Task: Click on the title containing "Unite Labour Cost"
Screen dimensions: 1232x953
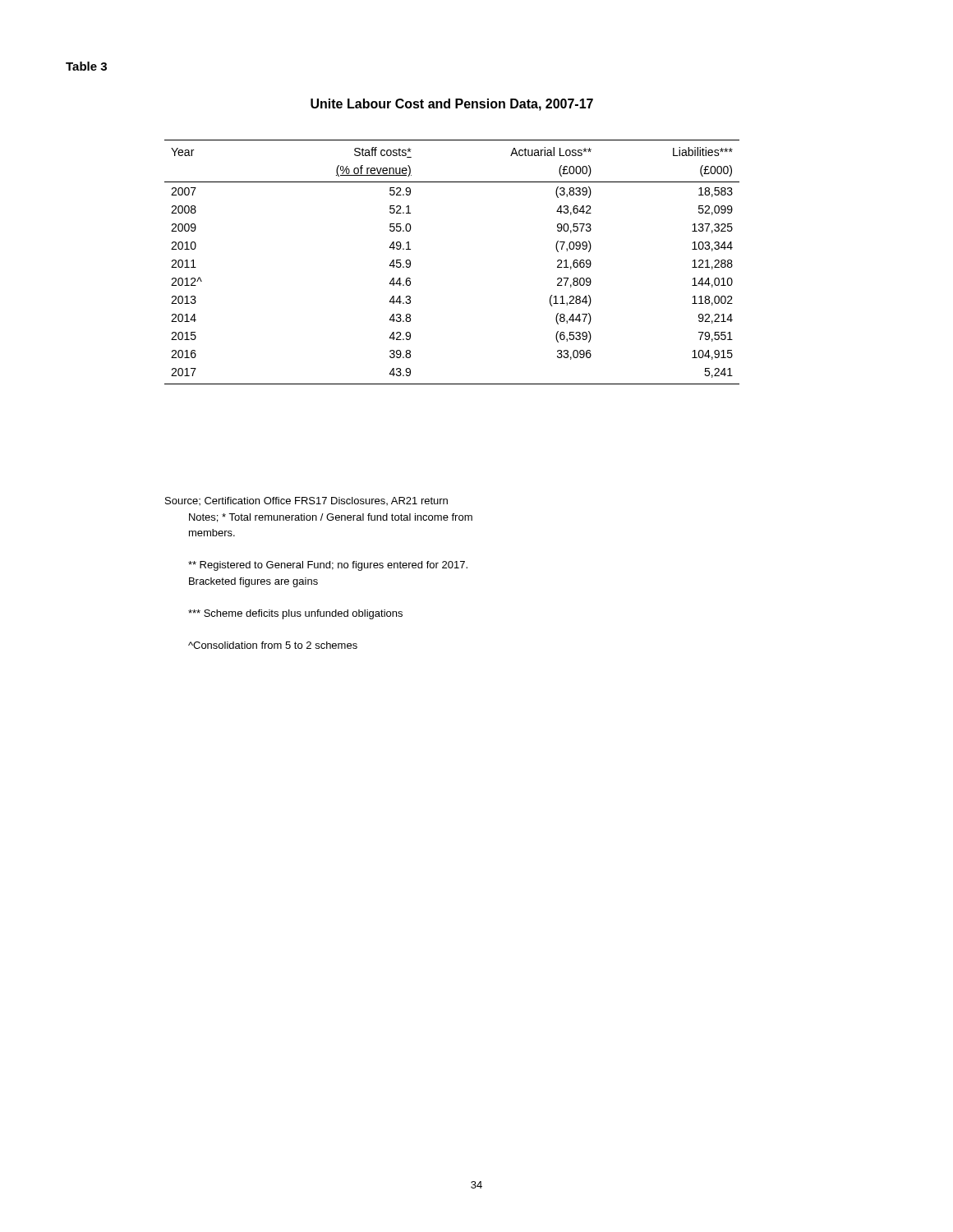Action: pos(452,104)
